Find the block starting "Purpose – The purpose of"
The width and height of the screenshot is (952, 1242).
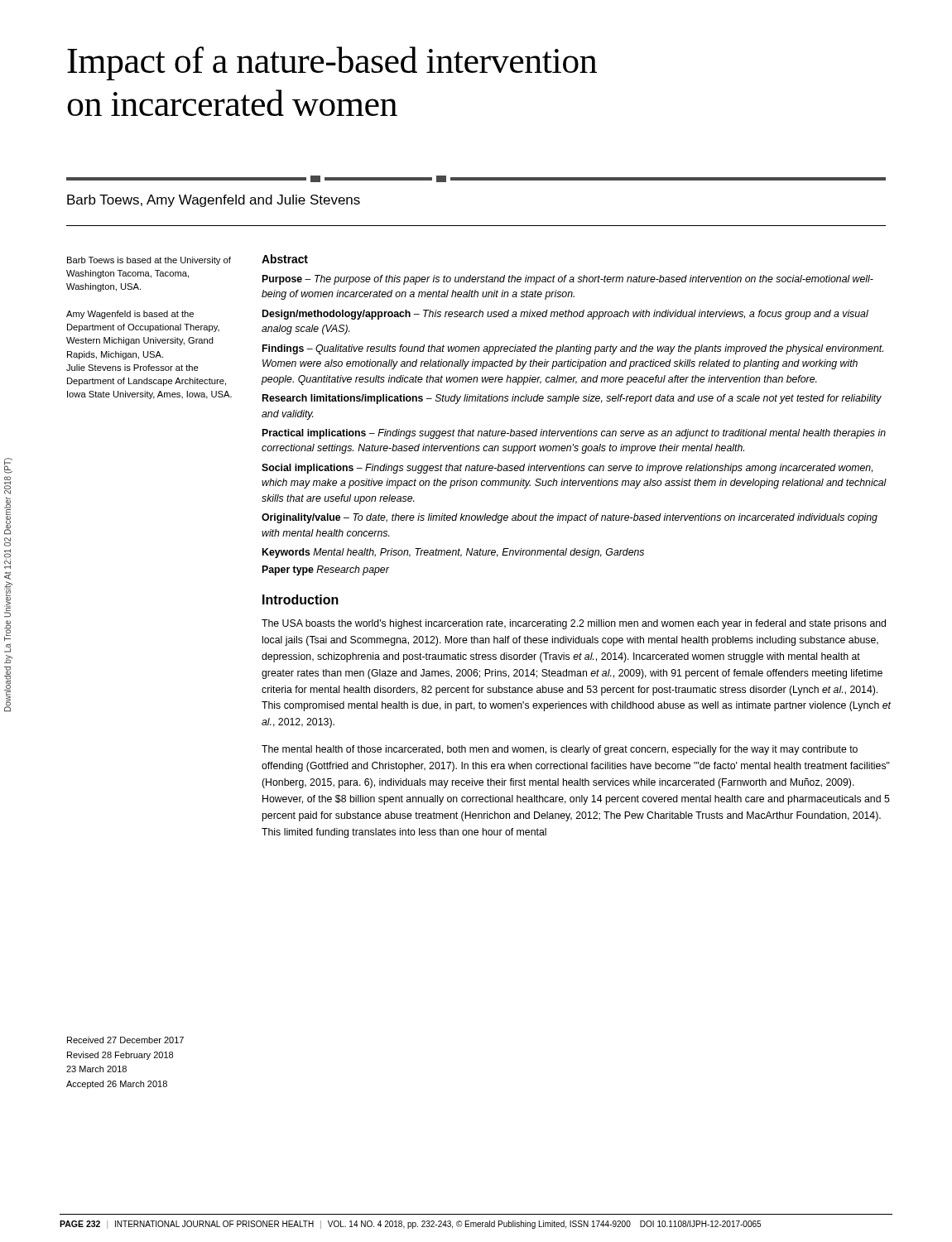[x=567, y=287]
